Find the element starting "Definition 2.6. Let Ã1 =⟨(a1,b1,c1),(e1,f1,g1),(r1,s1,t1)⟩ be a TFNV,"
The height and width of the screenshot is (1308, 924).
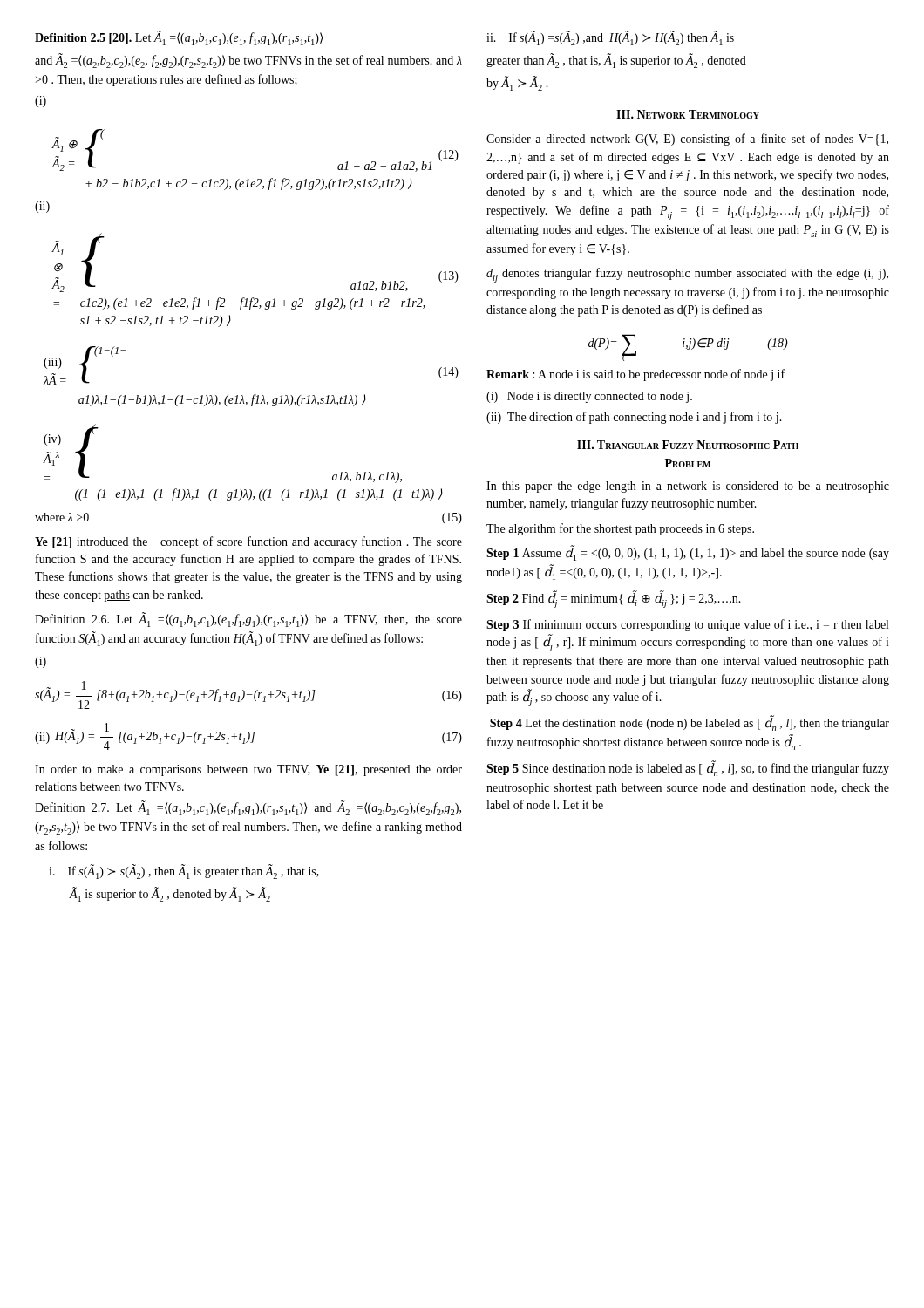coord(248,641)
